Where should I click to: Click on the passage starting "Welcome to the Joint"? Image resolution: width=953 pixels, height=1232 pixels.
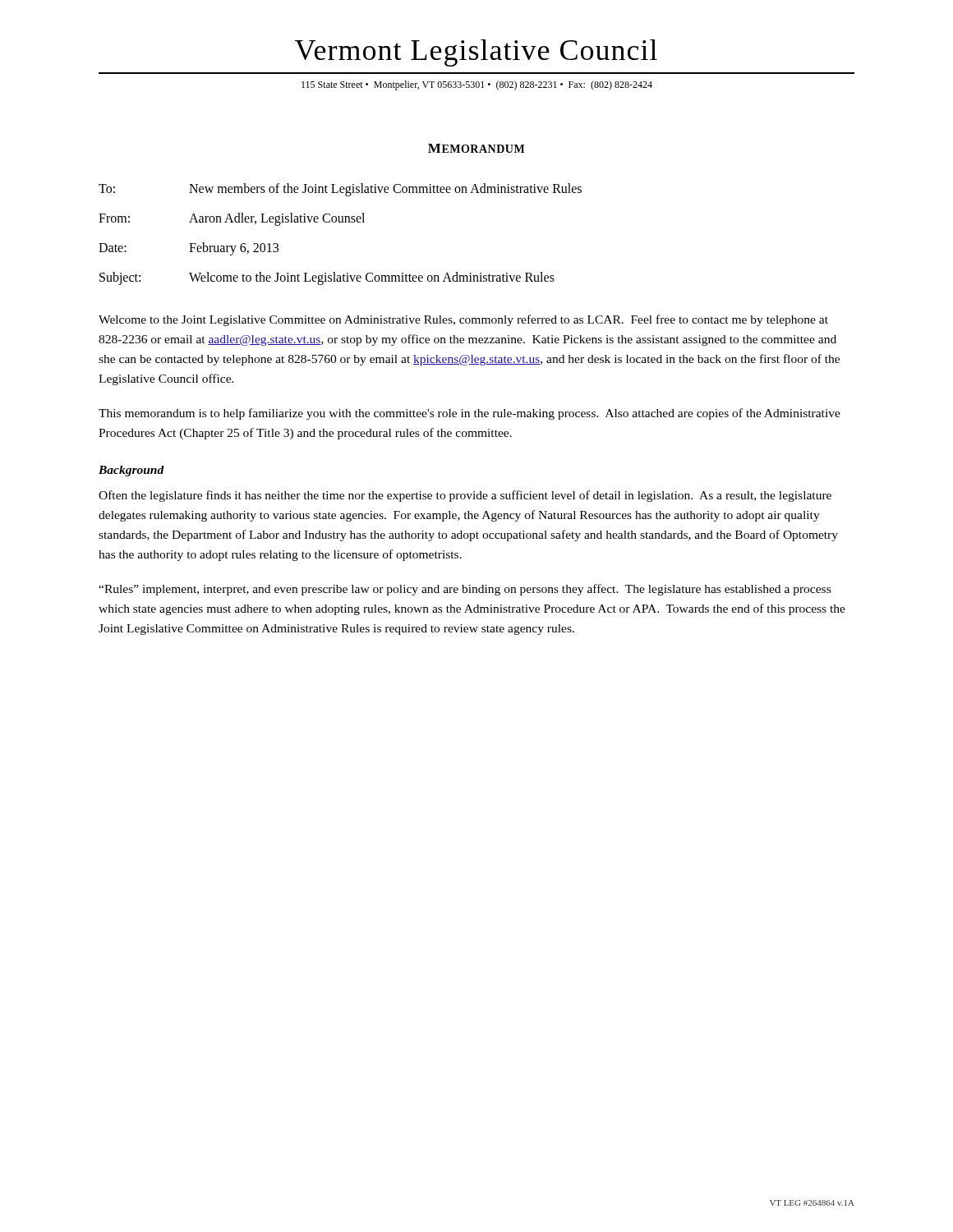[469, 349]
